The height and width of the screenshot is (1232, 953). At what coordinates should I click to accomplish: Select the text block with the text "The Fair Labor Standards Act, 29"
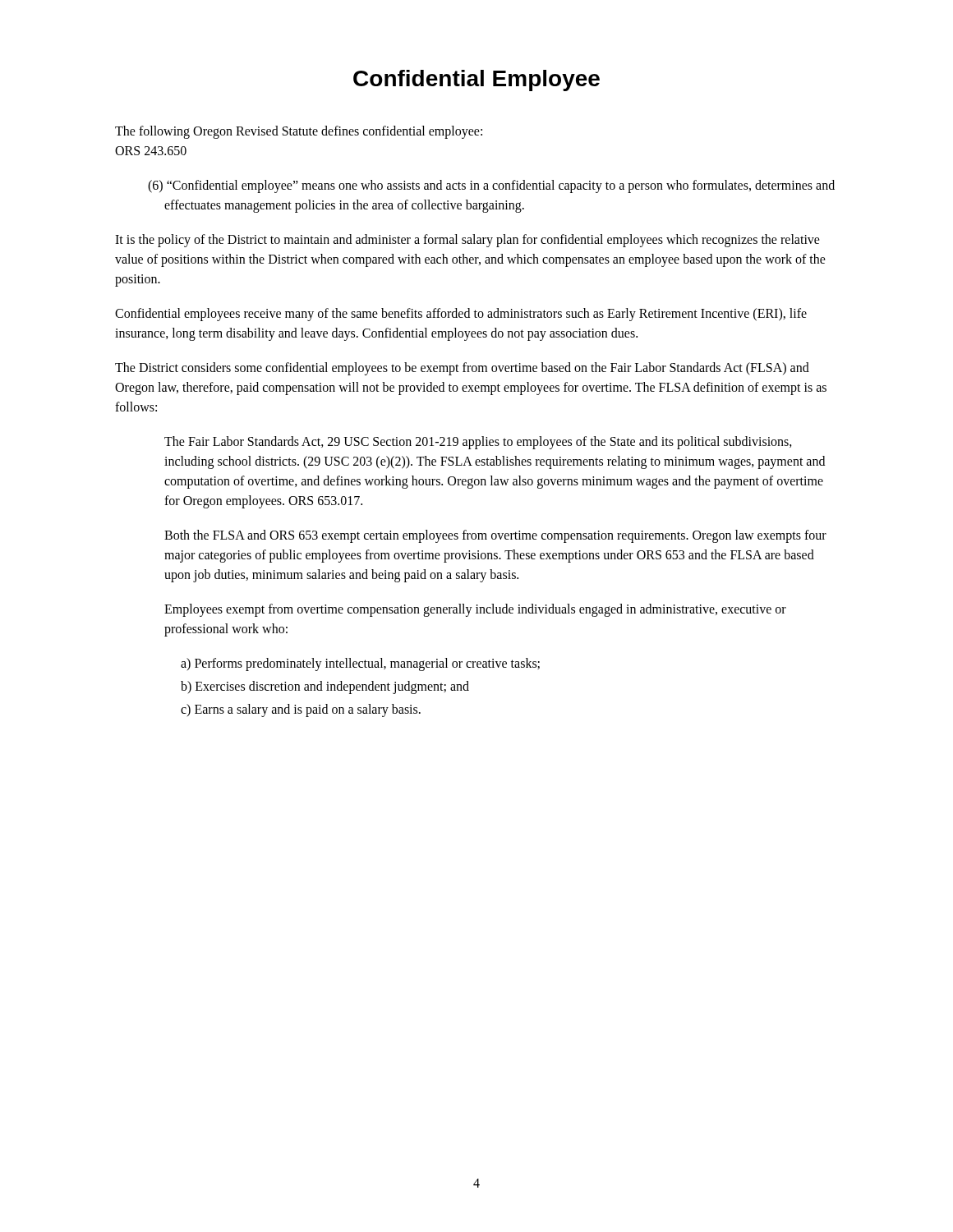point(495,471)
